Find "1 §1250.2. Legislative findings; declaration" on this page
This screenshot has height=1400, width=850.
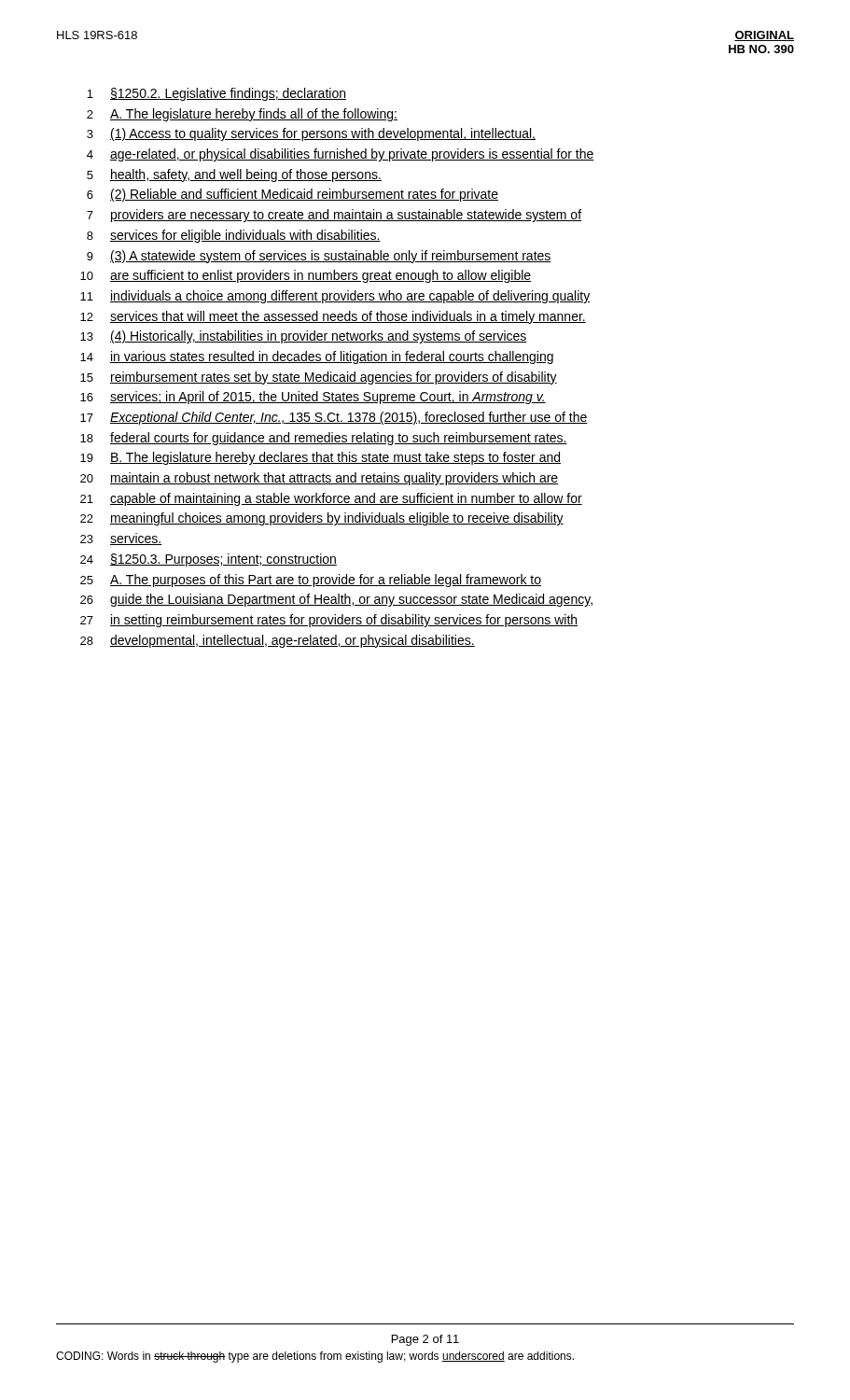pos(216,94)
